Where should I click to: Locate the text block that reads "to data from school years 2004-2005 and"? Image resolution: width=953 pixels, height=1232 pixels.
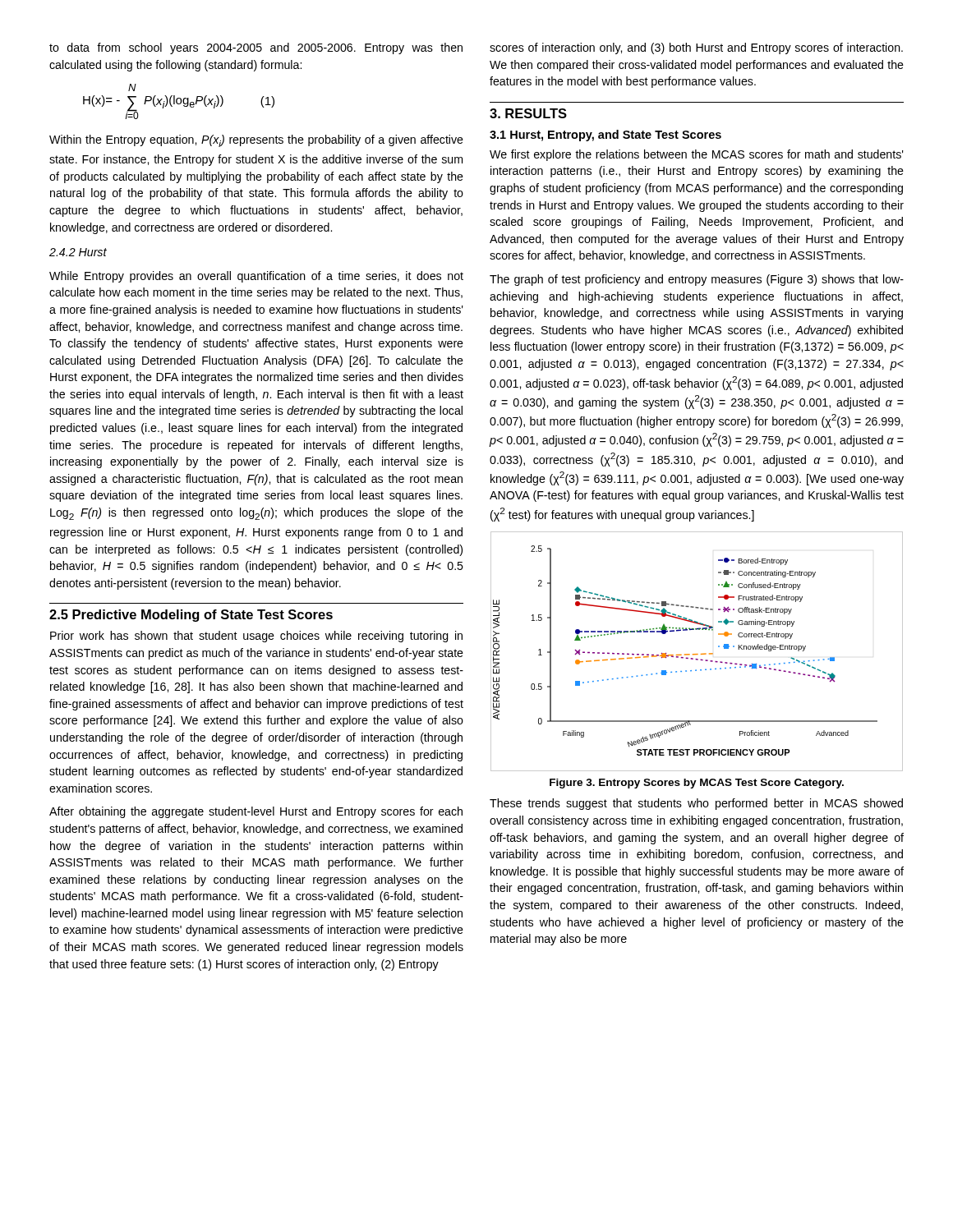pyautogui.click(x=256, y=56)
